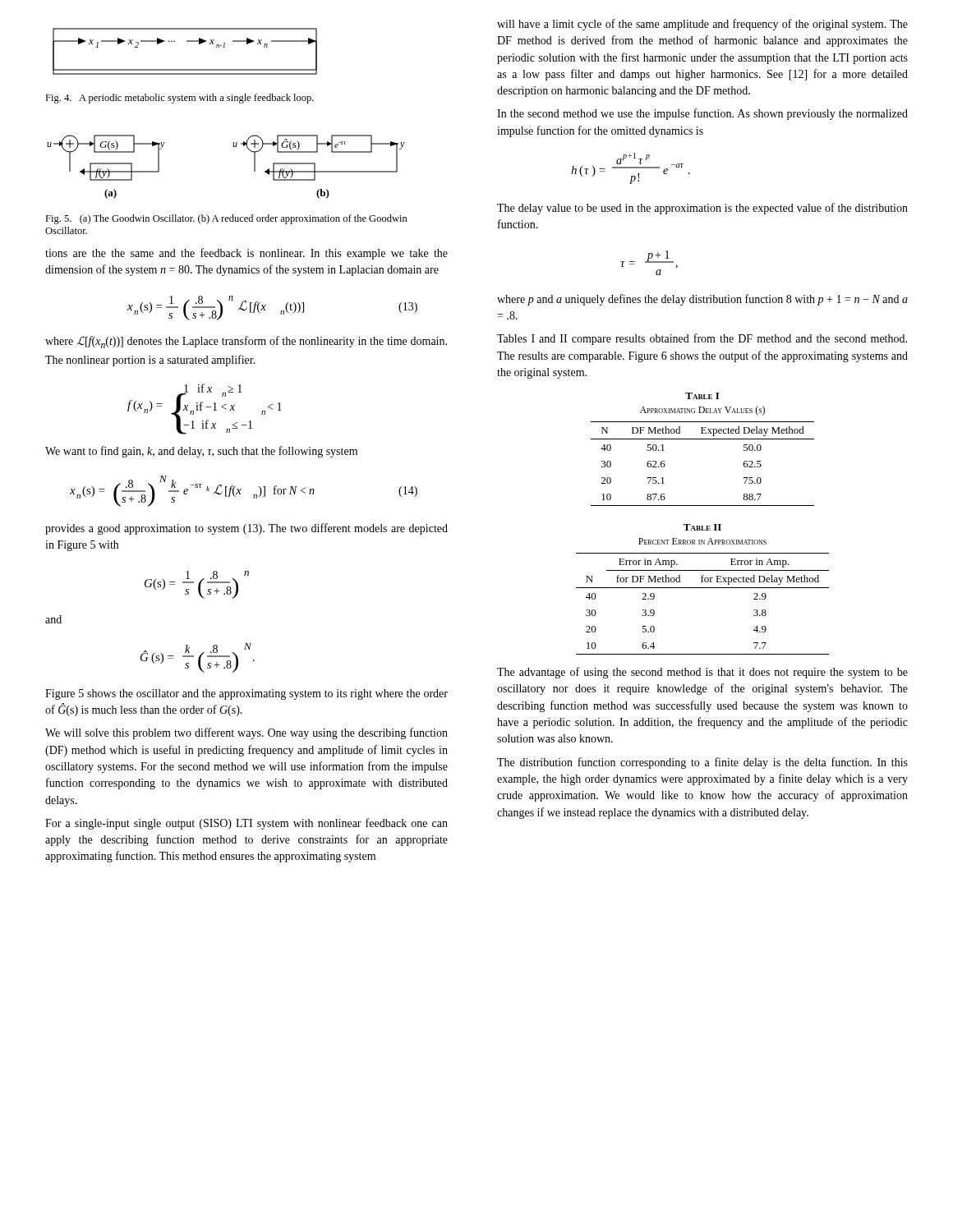953x1232 pixels.
Task: Find the text block that reads "tions are the the same"
Action: 246,262
